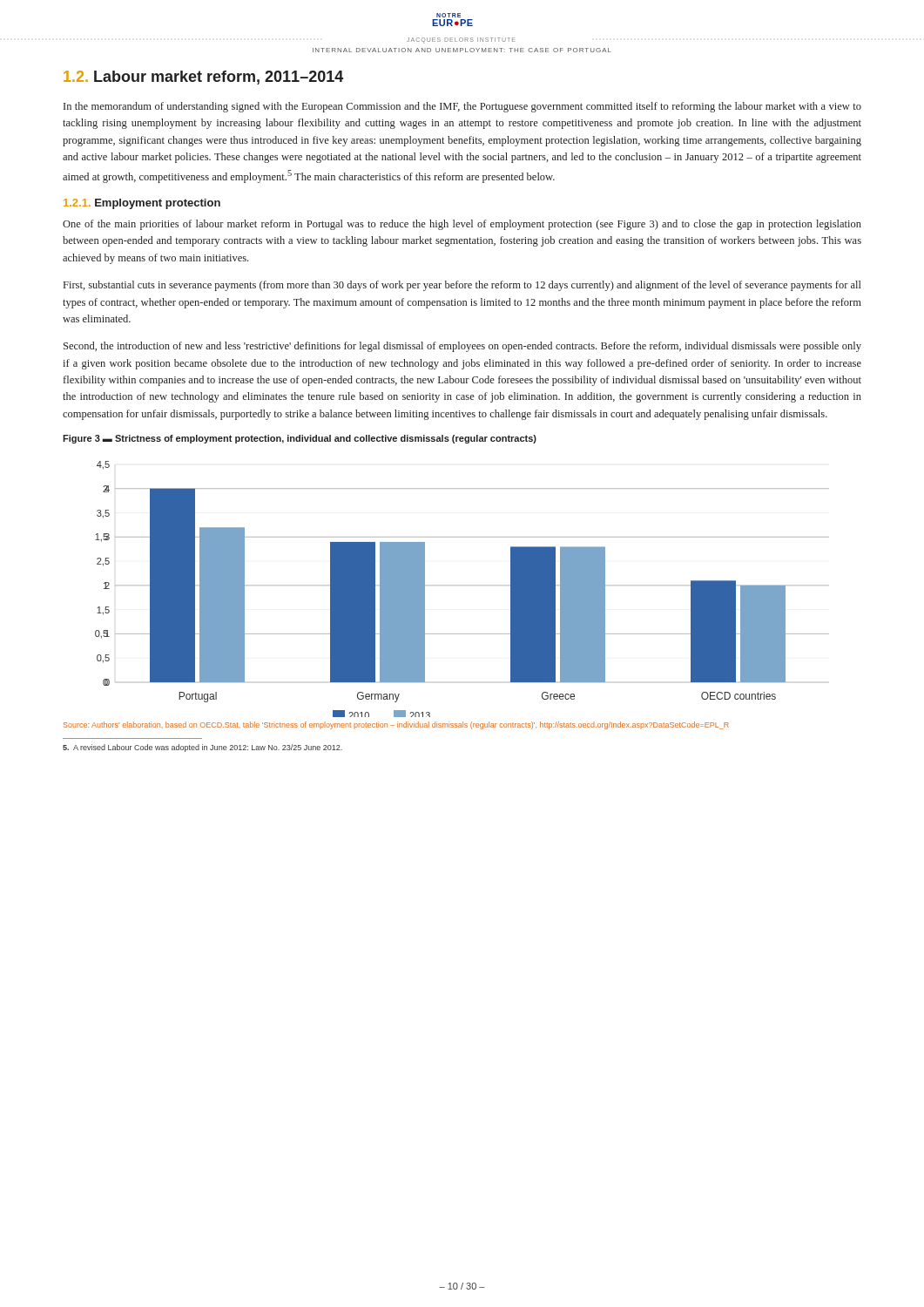Screen dimensions: 1307x924
Task: Navigate to the text block starting "Second, the introduction of new and less"
Action: (462, 381)
